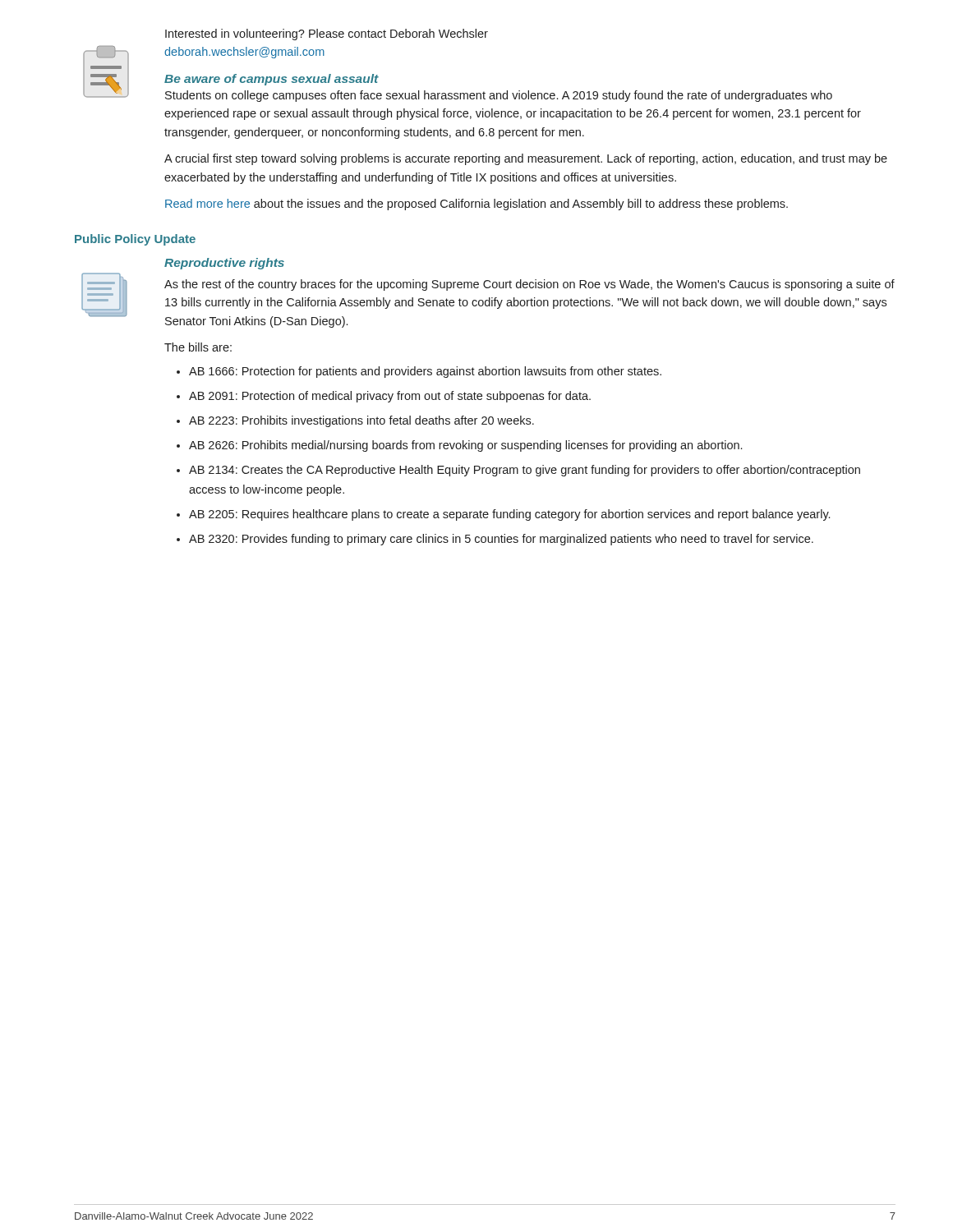This screenshot has height=1232, width=953.
Task: Click where it says "Reproductive rights"
Action: 224,262
